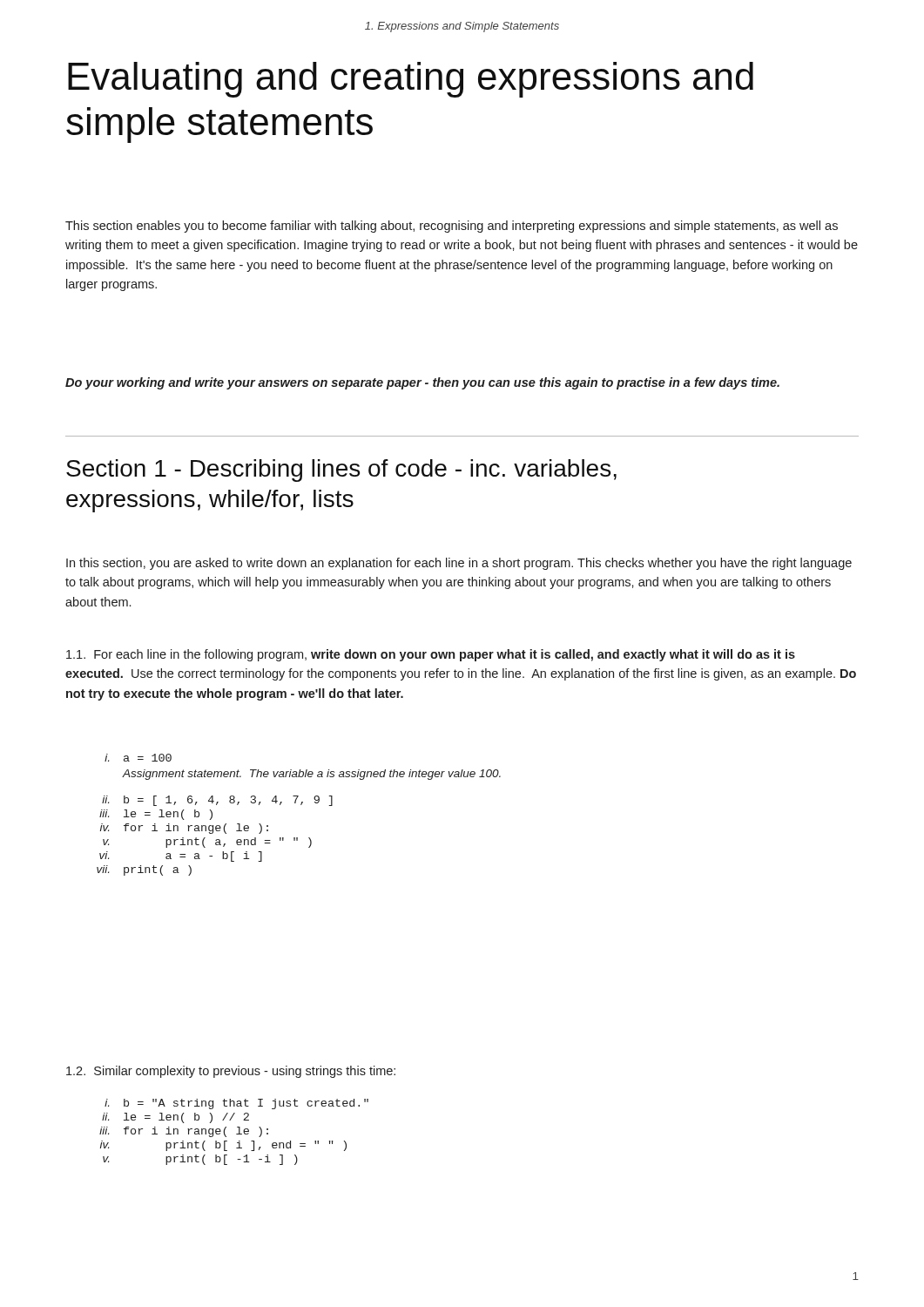Click on the text block containing "Do your working and write your answers on"

[x=423, y=382]
